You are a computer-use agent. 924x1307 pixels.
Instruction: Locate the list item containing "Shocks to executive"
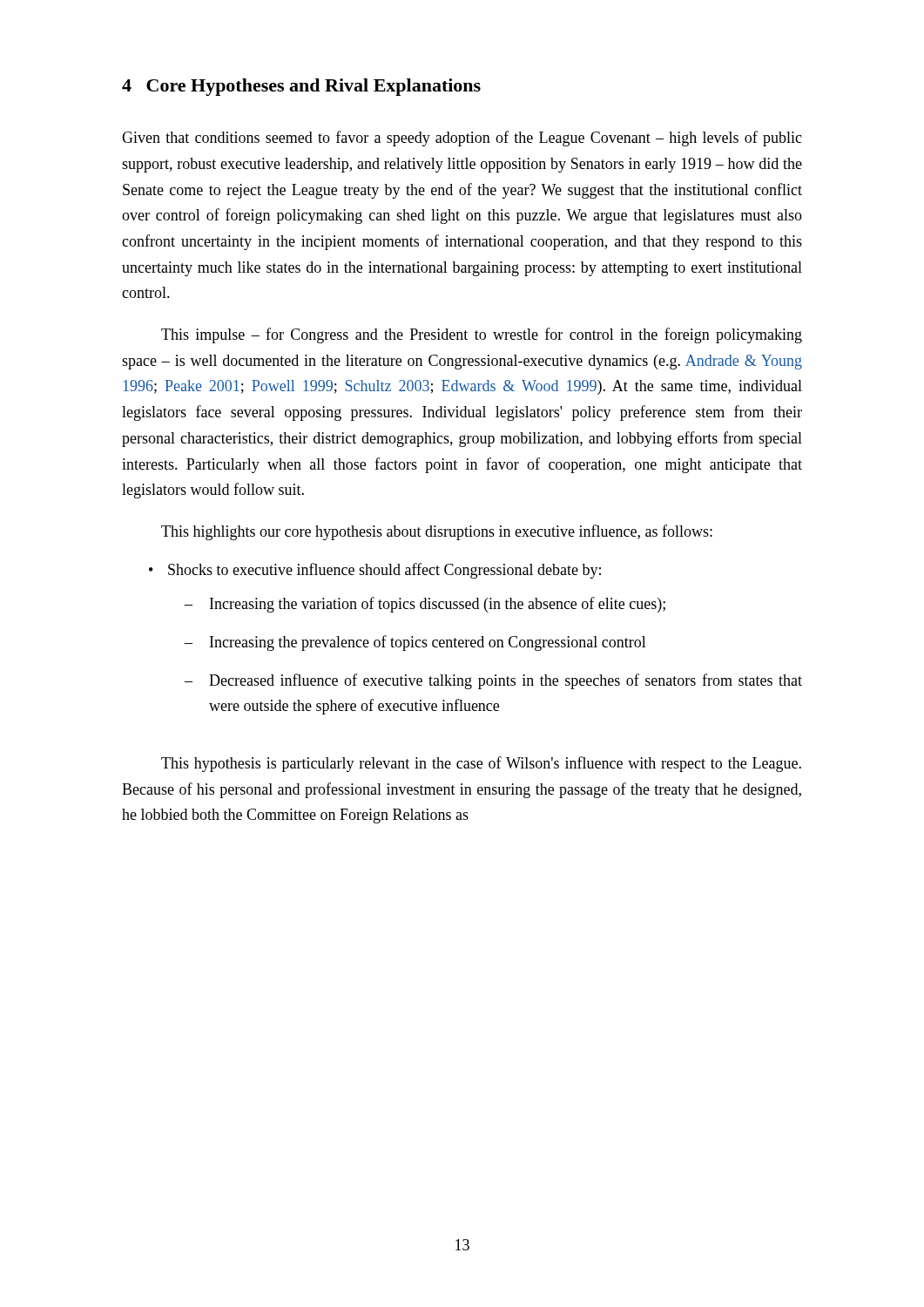[x=485, y=640]
